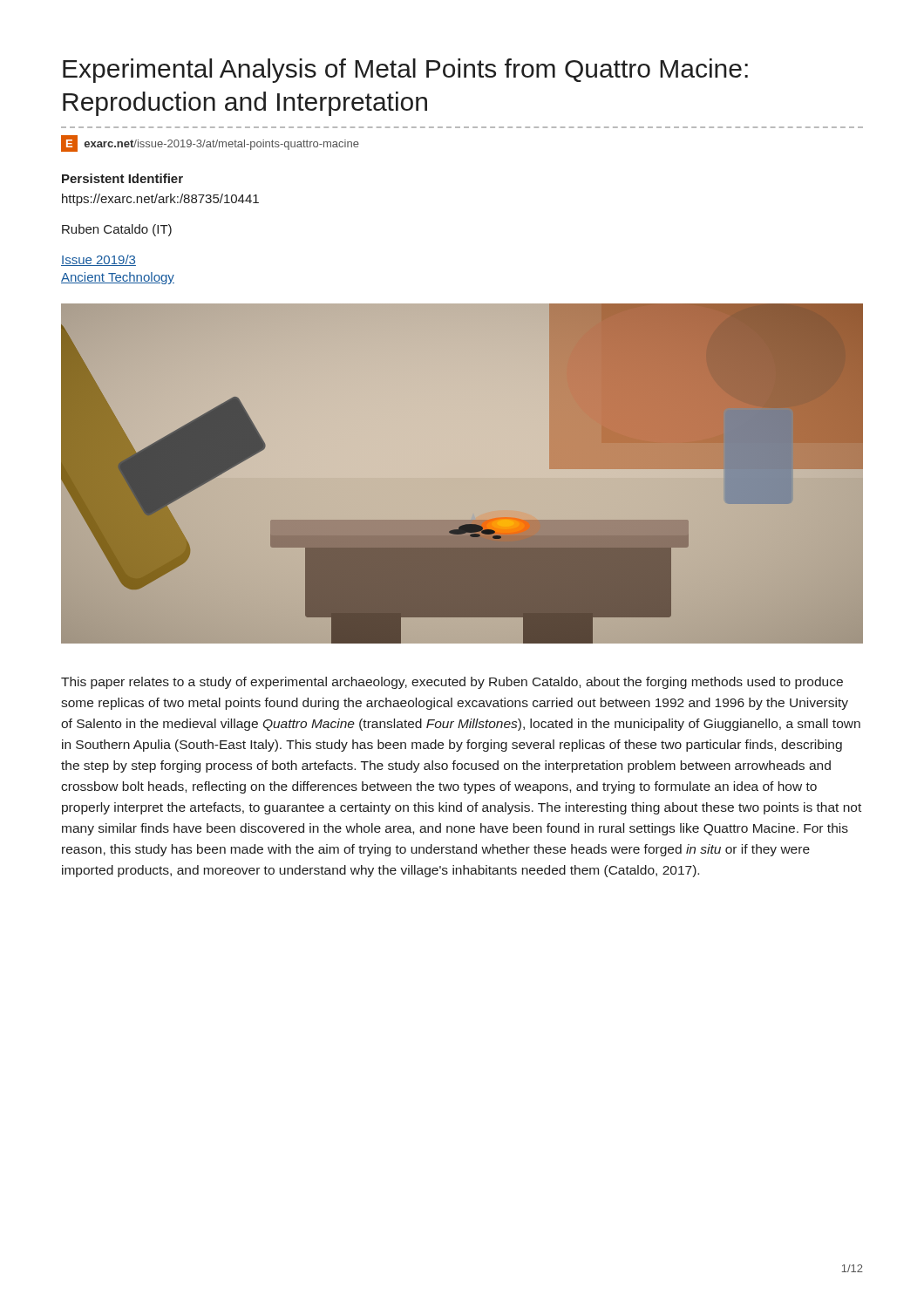Where does it say "Ancient Technology"?
The image size is (924, 1308).
tap(118, 278)
